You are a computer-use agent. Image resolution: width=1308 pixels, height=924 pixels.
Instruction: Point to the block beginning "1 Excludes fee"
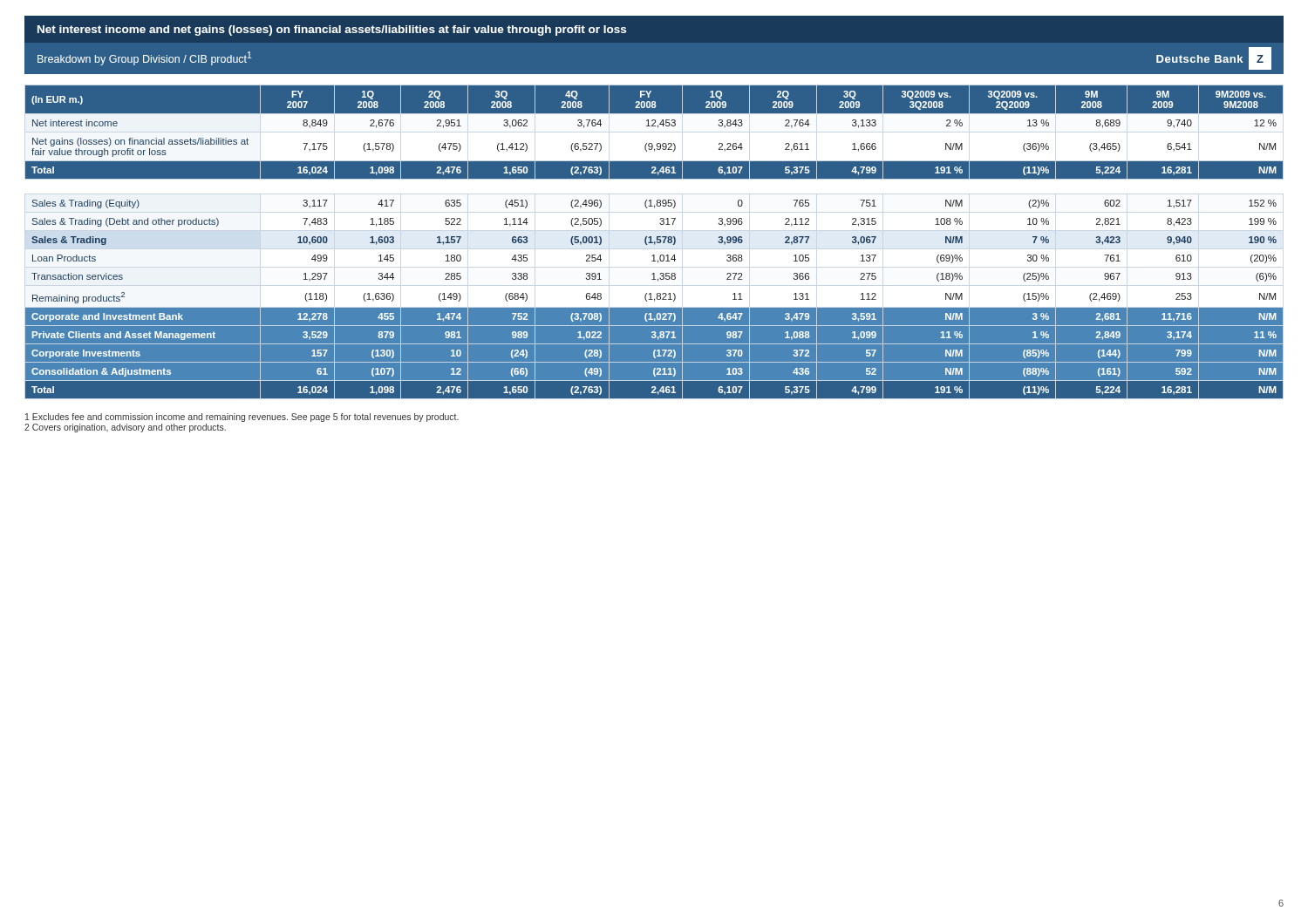click(x=242, y=416)
